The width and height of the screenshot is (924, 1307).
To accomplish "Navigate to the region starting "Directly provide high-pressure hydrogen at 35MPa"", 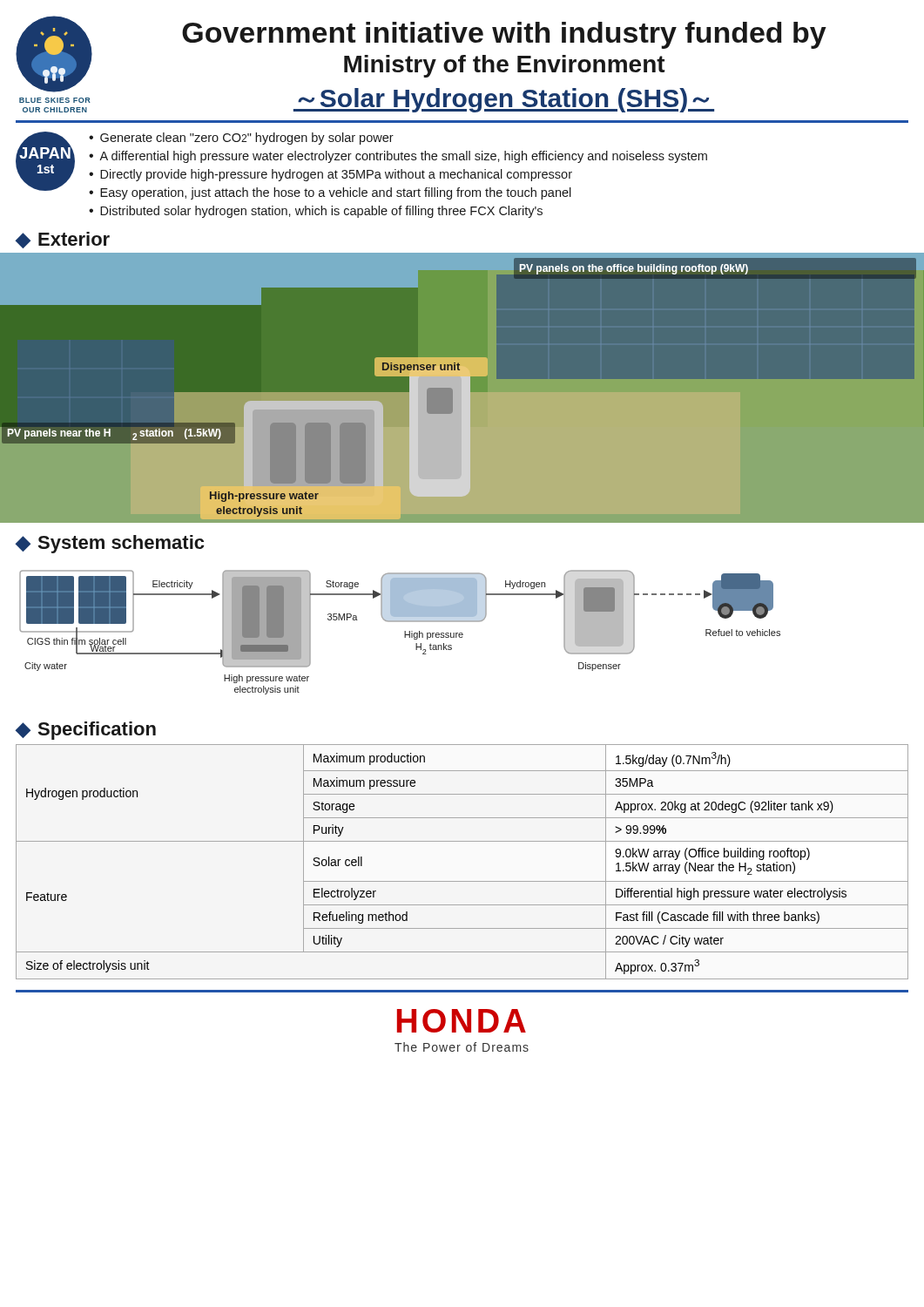I will pyautogui.click(x=336, y=174).
